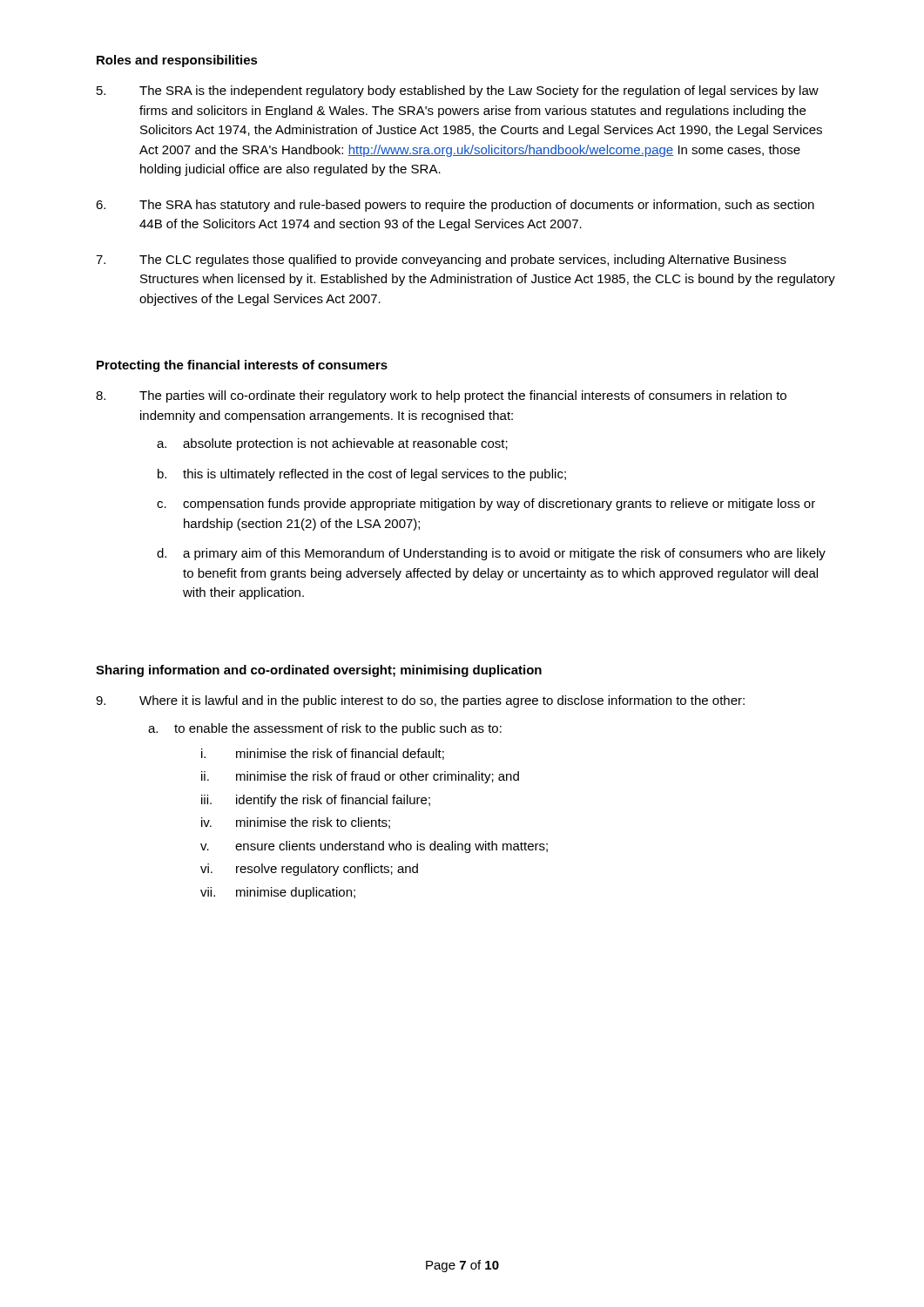Point to the element starting "v. ensure clients understand"

(x=519, y=846)
